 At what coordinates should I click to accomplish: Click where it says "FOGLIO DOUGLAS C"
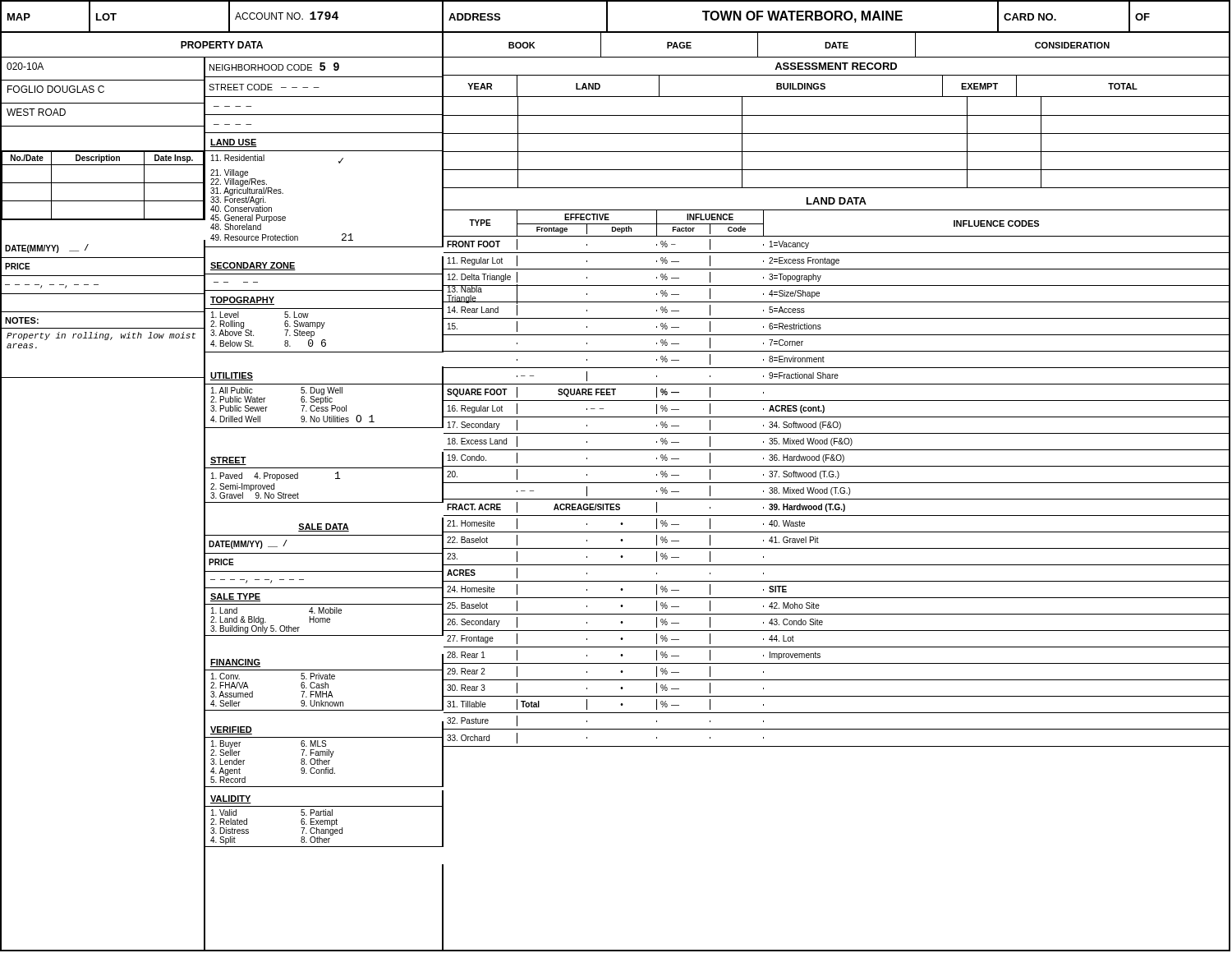pos(56,90)
